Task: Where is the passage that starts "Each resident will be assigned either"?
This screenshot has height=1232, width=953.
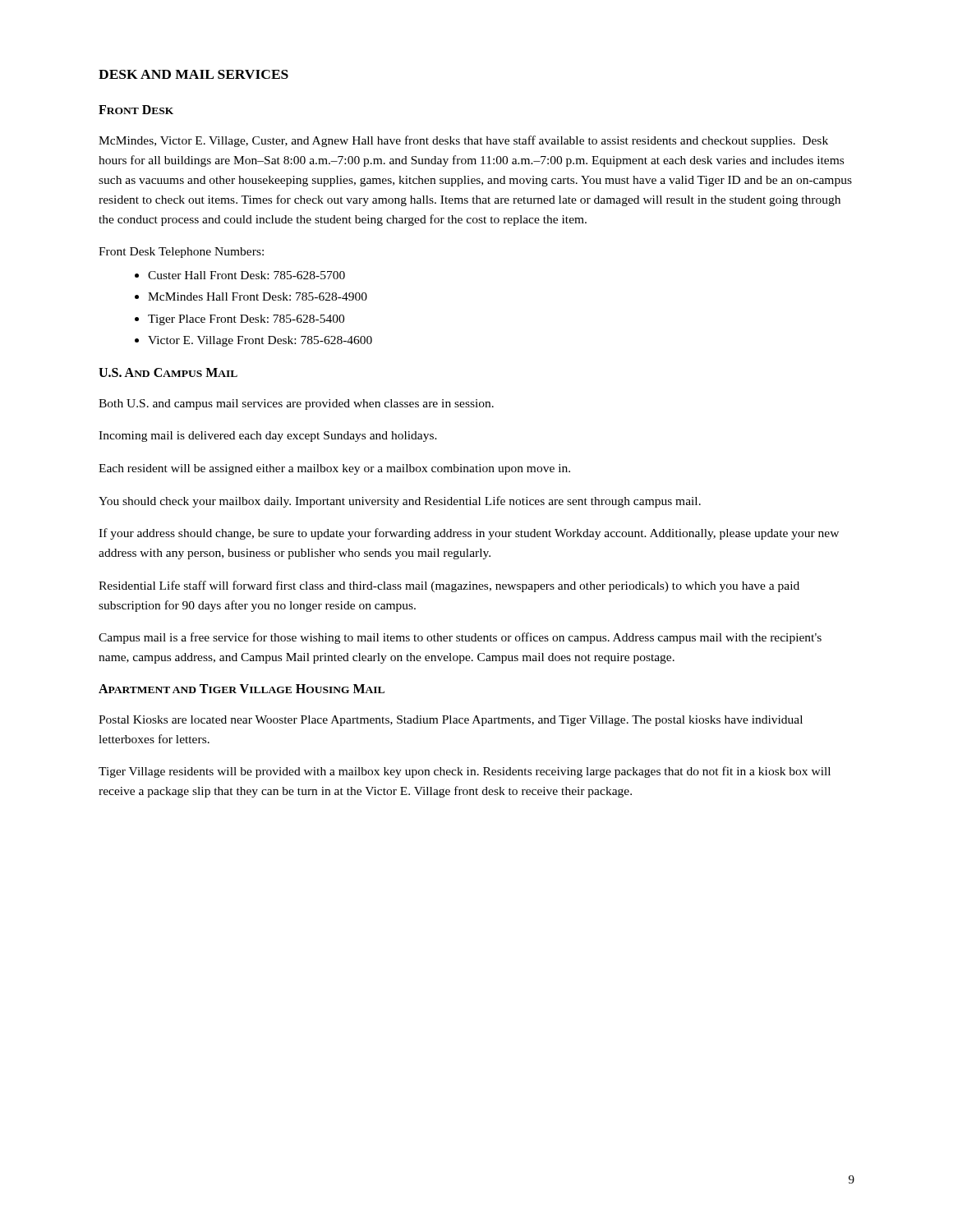Action: (x=476, y=468)
